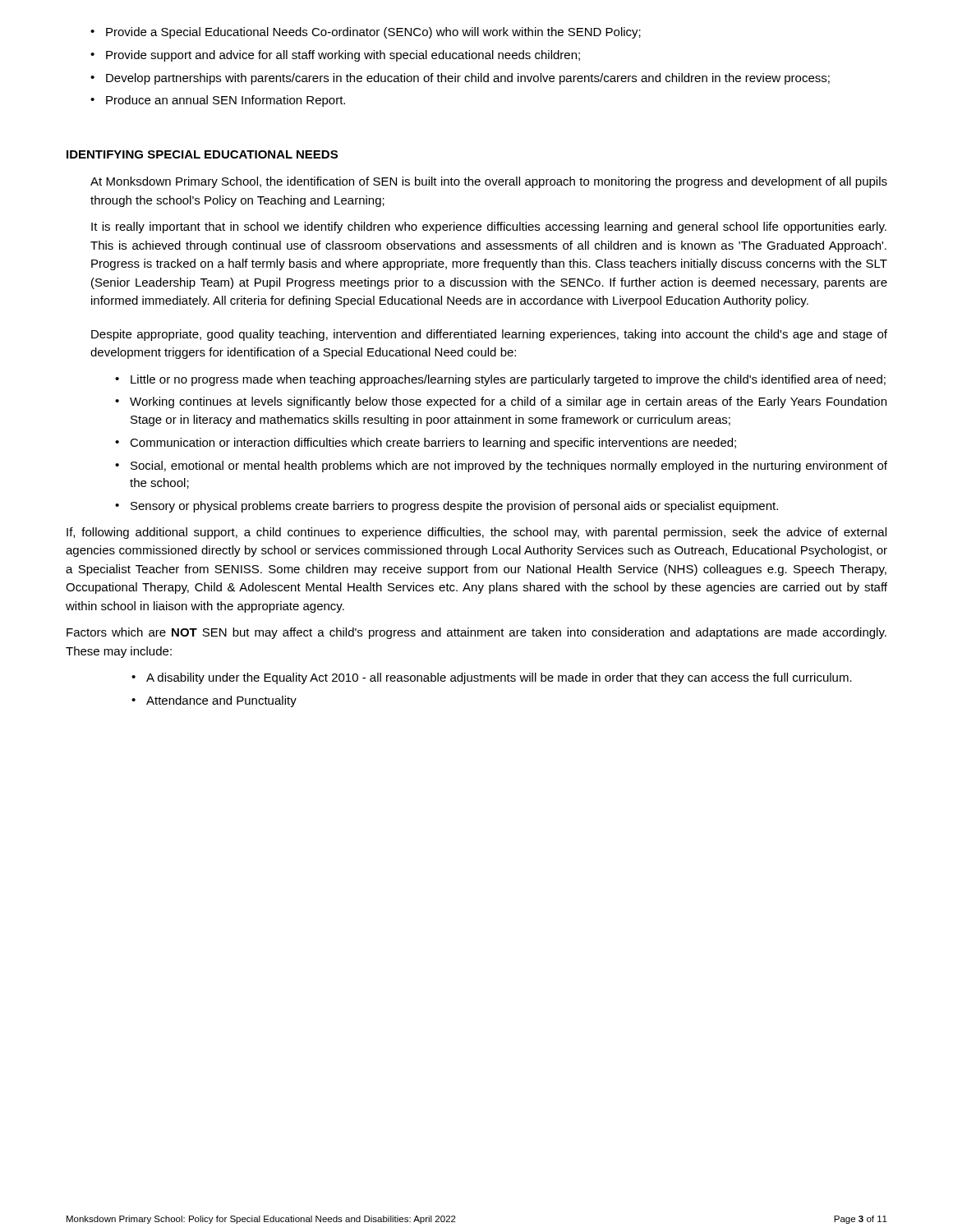Select the block starting "• Attendance and Punctuality"
Screen dimensions: 1232x953
point(214,701)
